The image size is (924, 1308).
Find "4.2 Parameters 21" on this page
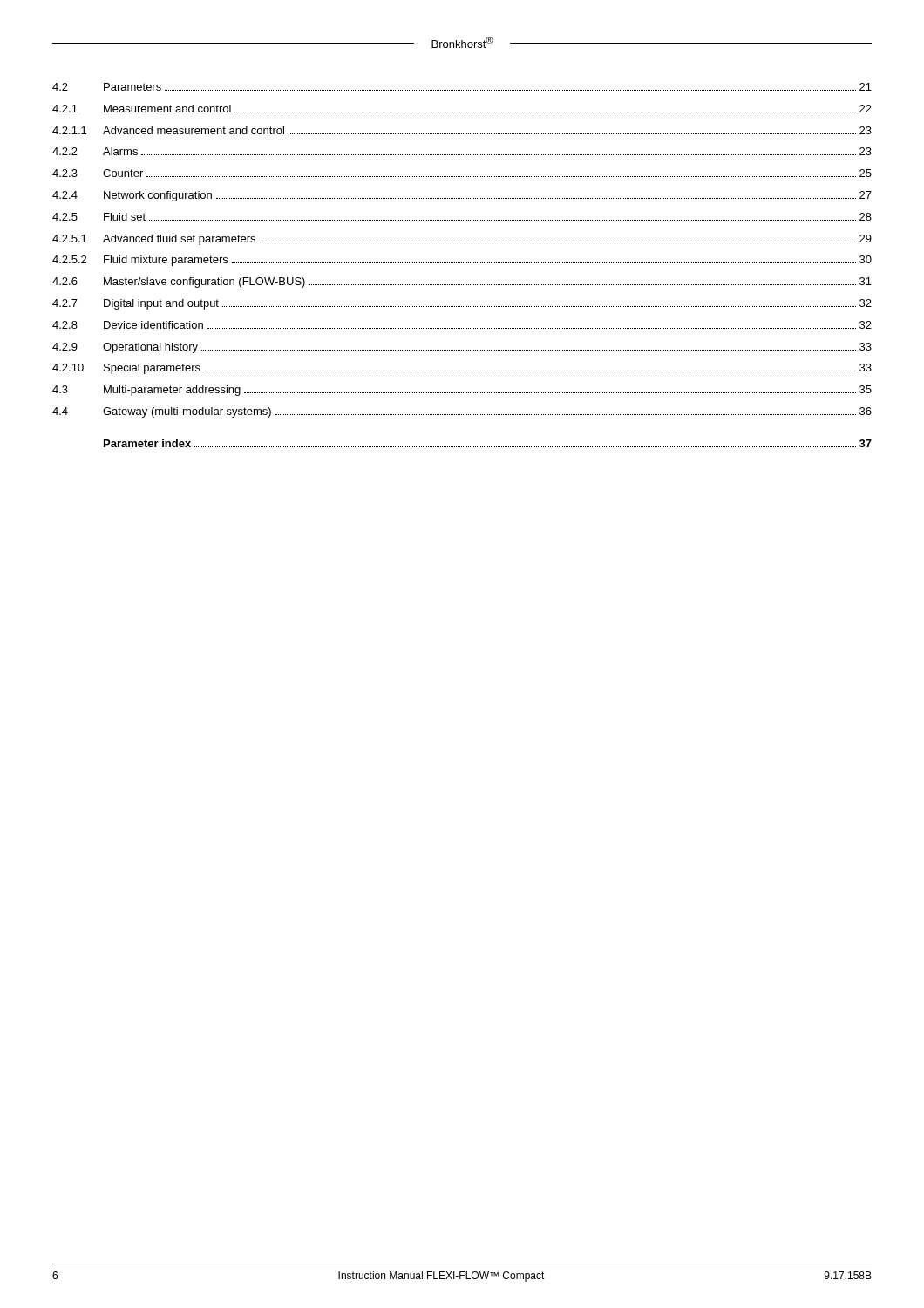(x=462, y=88)
